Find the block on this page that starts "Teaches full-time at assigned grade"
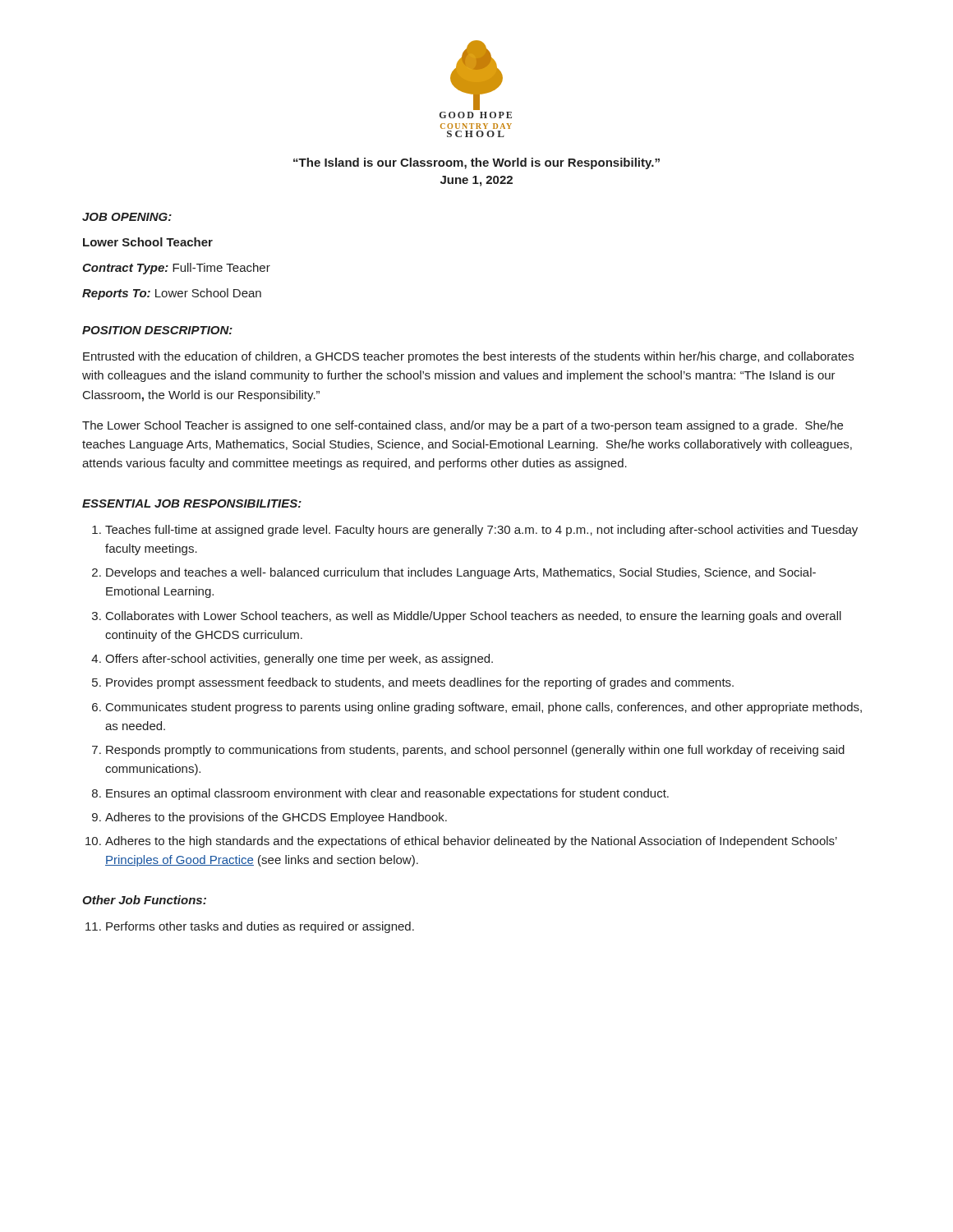The width and height of the screenshot is (953, 1232). click(482, 539)
